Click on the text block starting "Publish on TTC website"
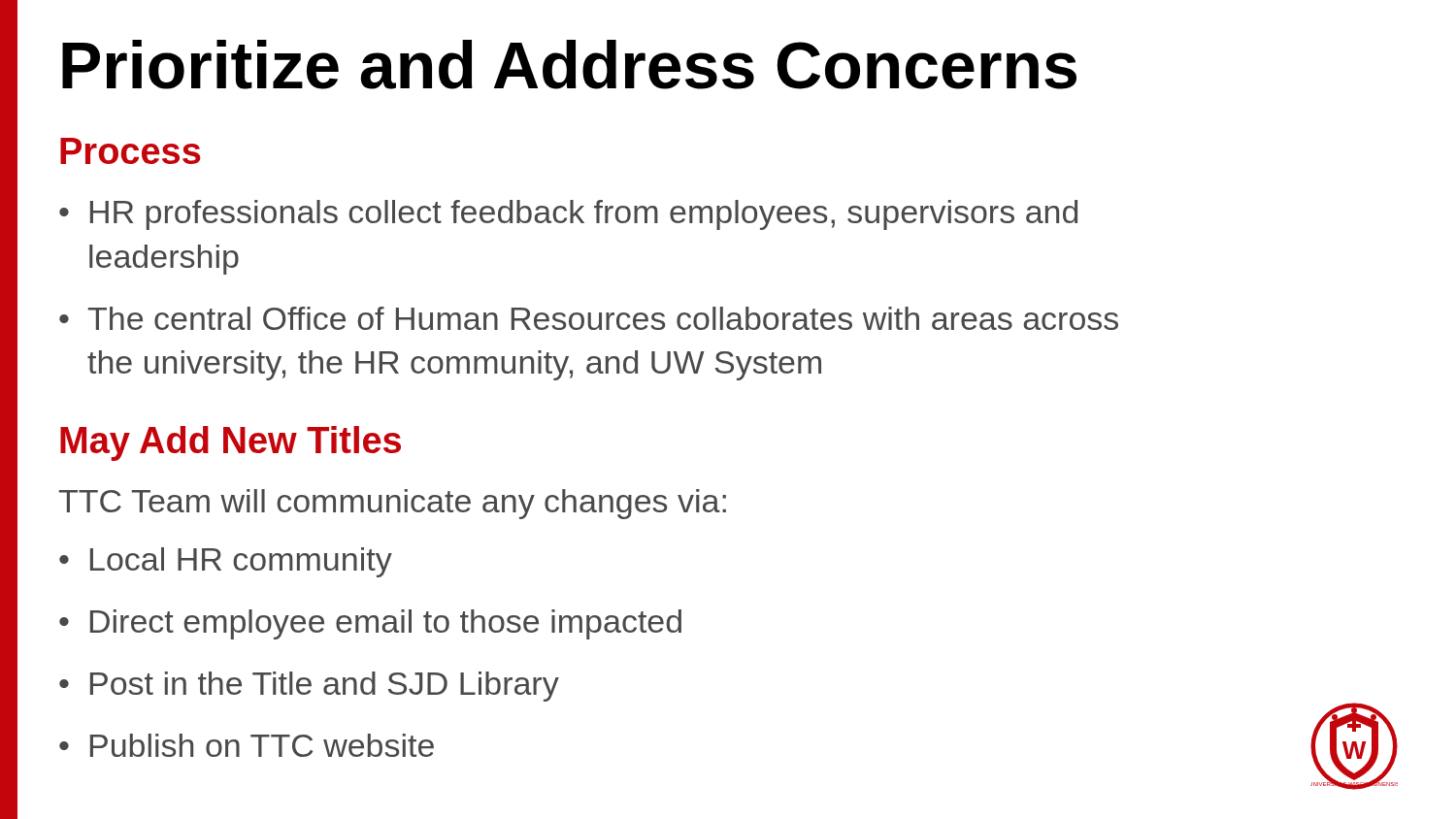The height and width of the screenshot is (819, 1456). pyautogui.click(x=260, y=746)
